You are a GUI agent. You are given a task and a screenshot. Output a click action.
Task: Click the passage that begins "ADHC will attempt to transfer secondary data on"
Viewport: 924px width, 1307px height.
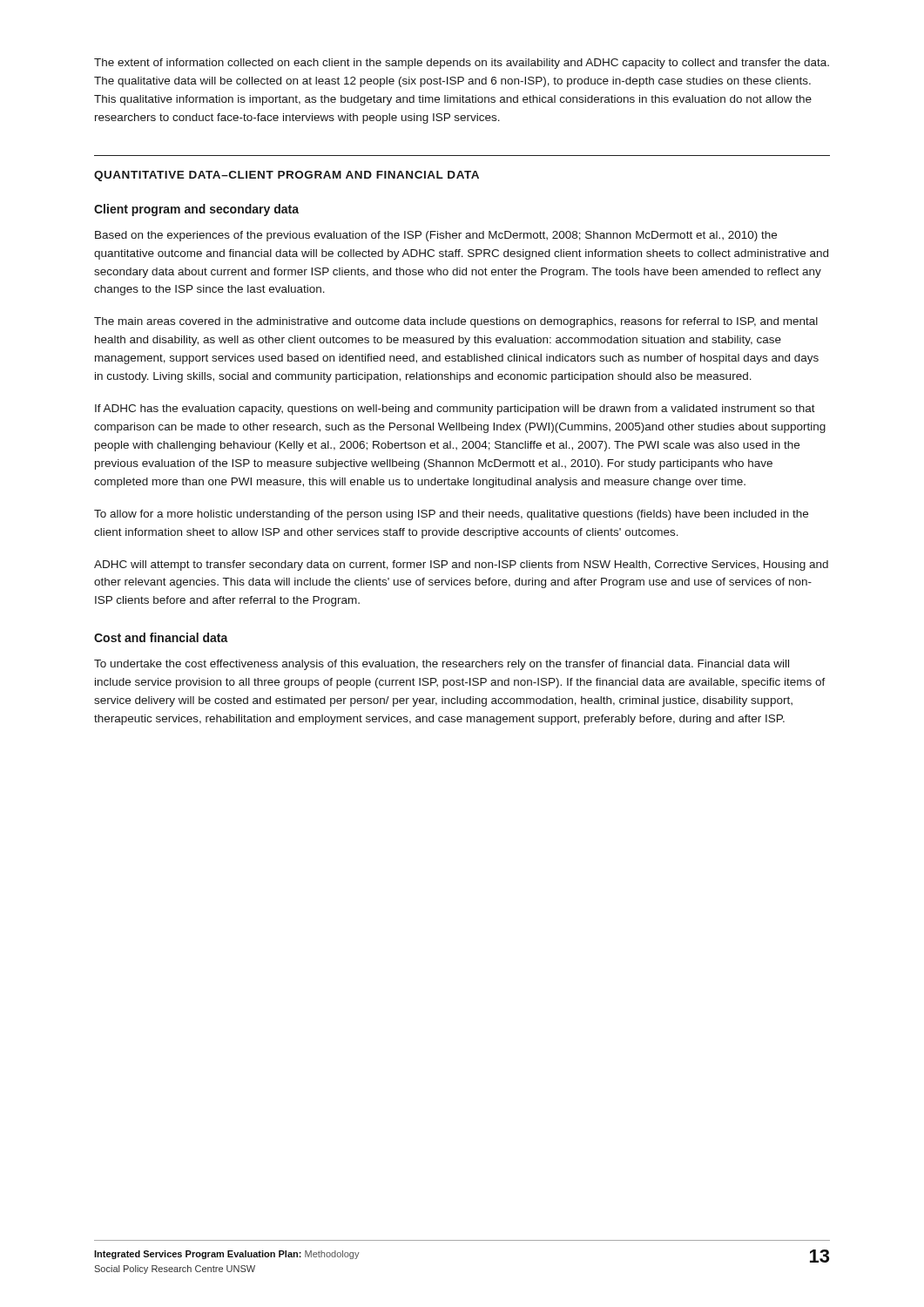(x=461, y=582)
